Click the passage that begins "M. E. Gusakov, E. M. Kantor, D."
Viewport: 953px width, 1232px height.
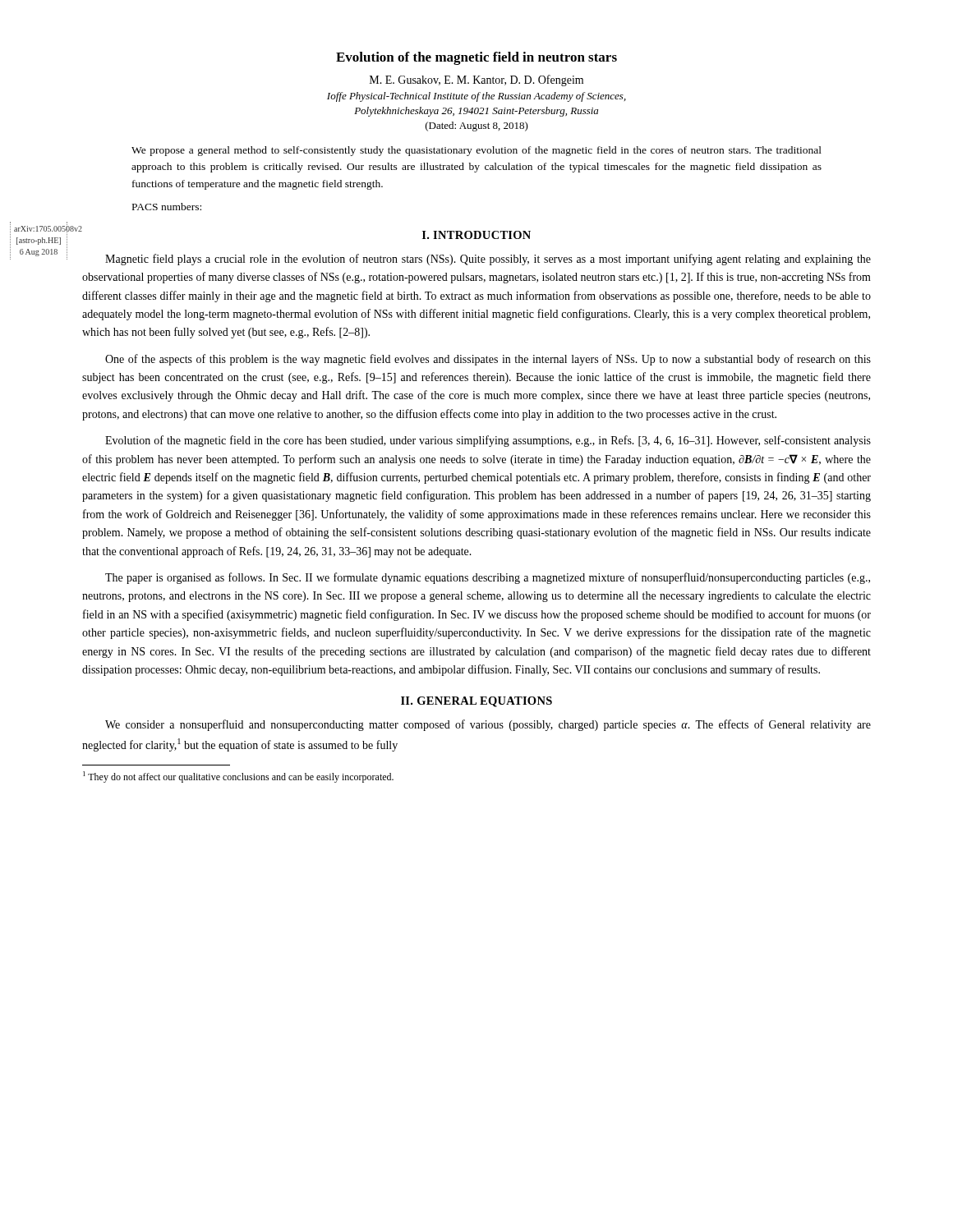(476, 103)
